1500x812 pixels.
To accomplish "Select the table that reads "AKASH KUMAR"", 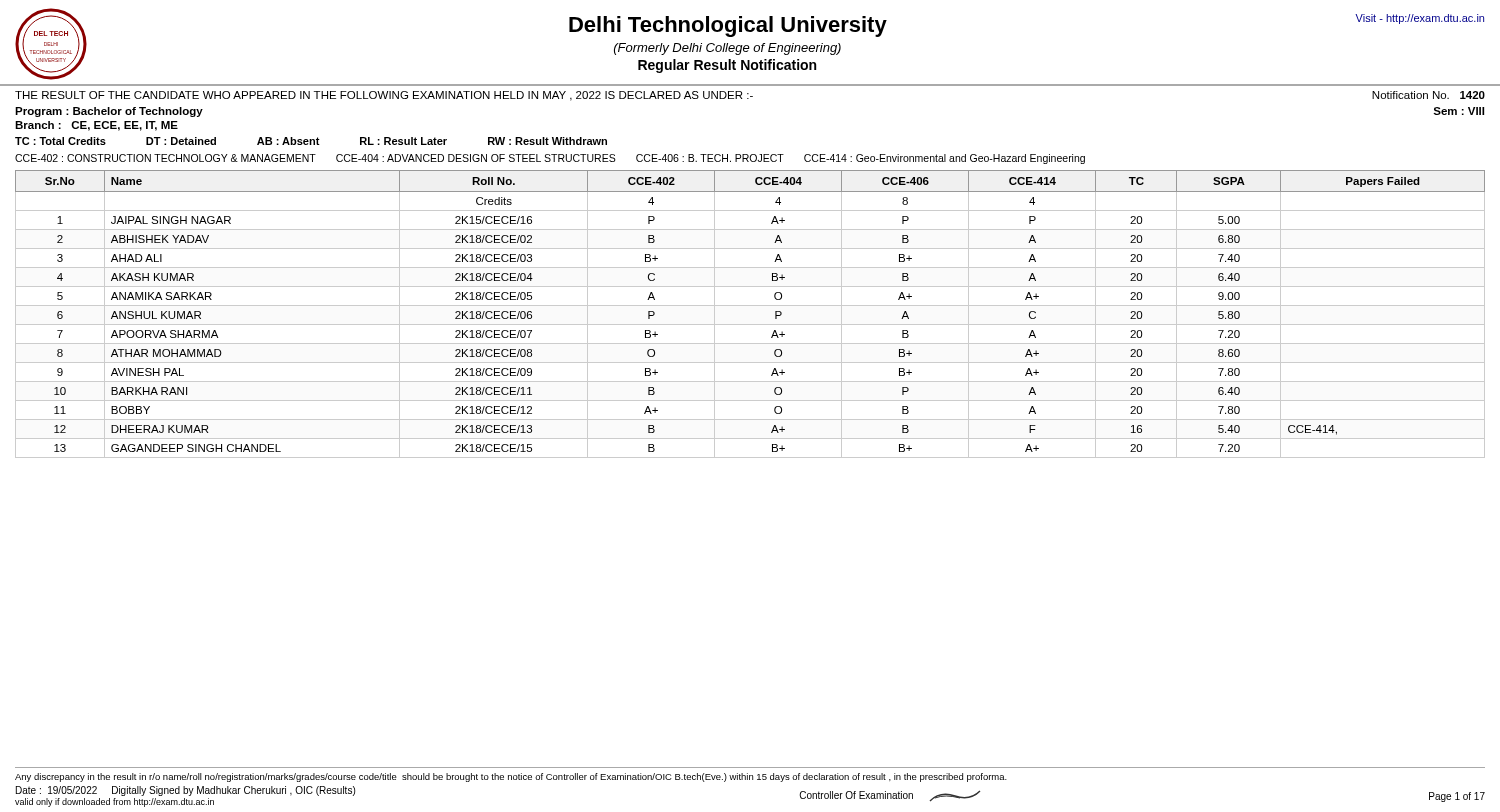I will pyautogui.click(x=750, y=314).
